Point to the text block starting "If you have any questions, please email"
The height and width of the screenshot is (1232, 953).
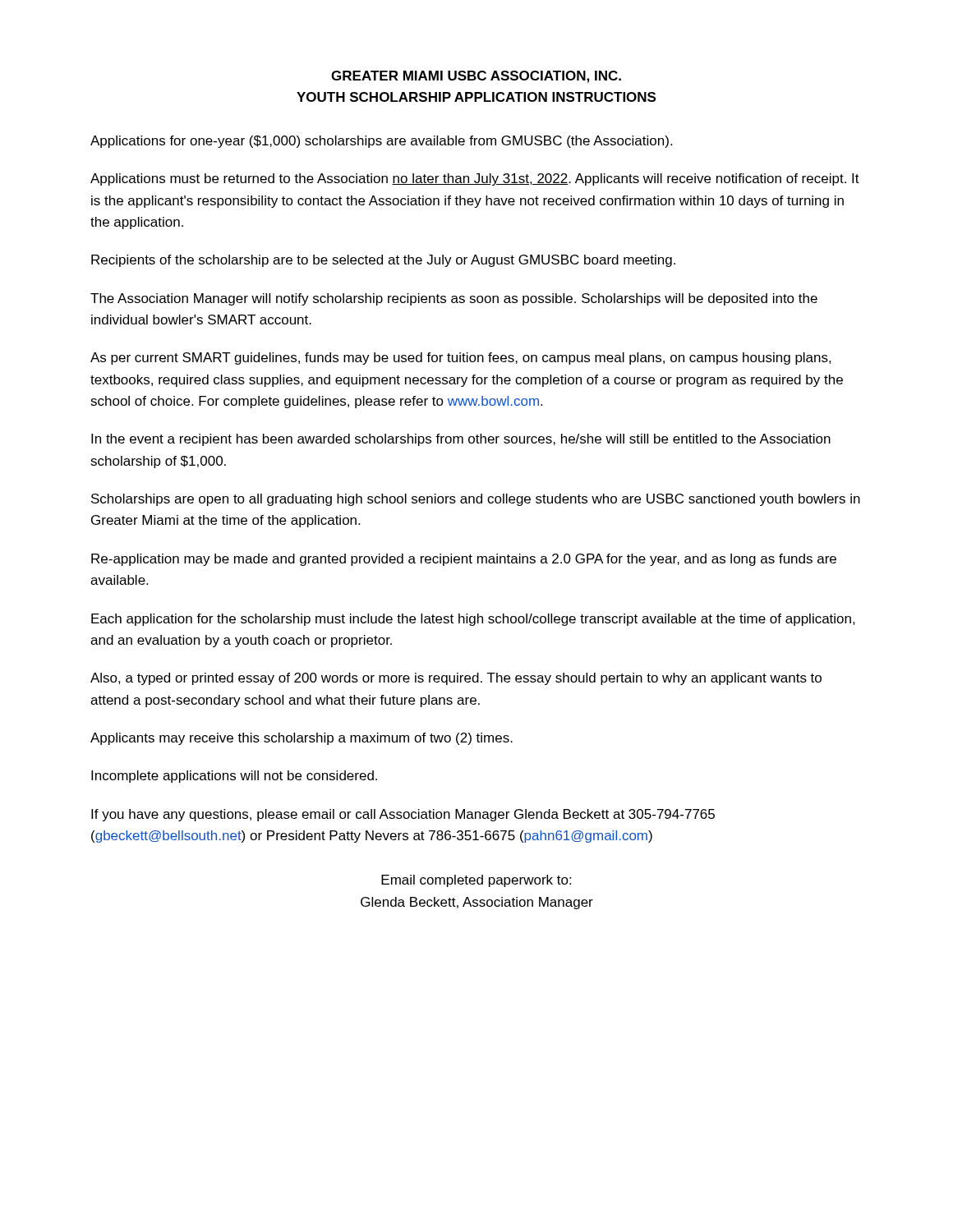[403, 825]
